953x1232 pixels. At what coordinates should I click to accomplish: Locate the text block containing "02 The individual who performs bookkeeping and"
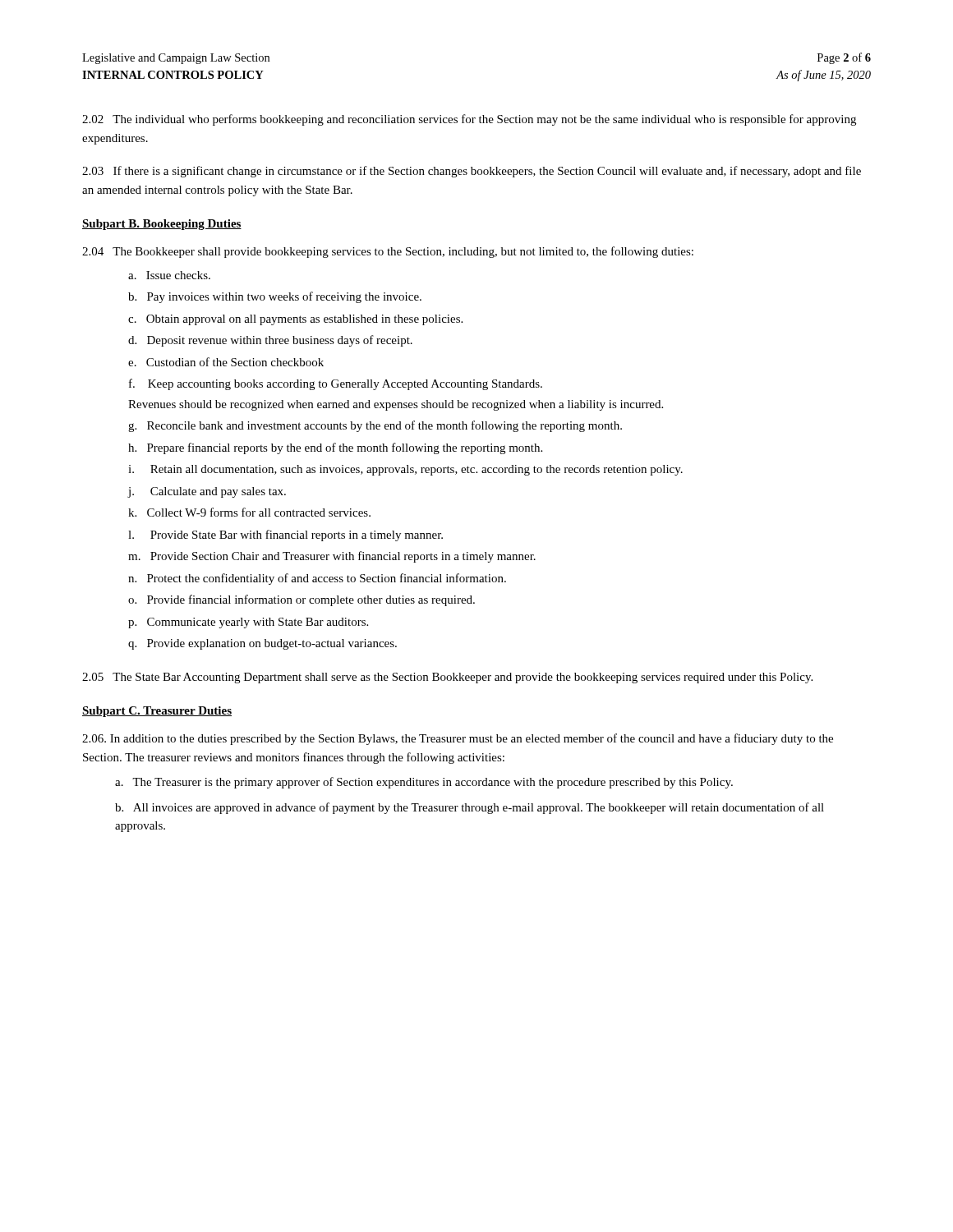point(469,128)
